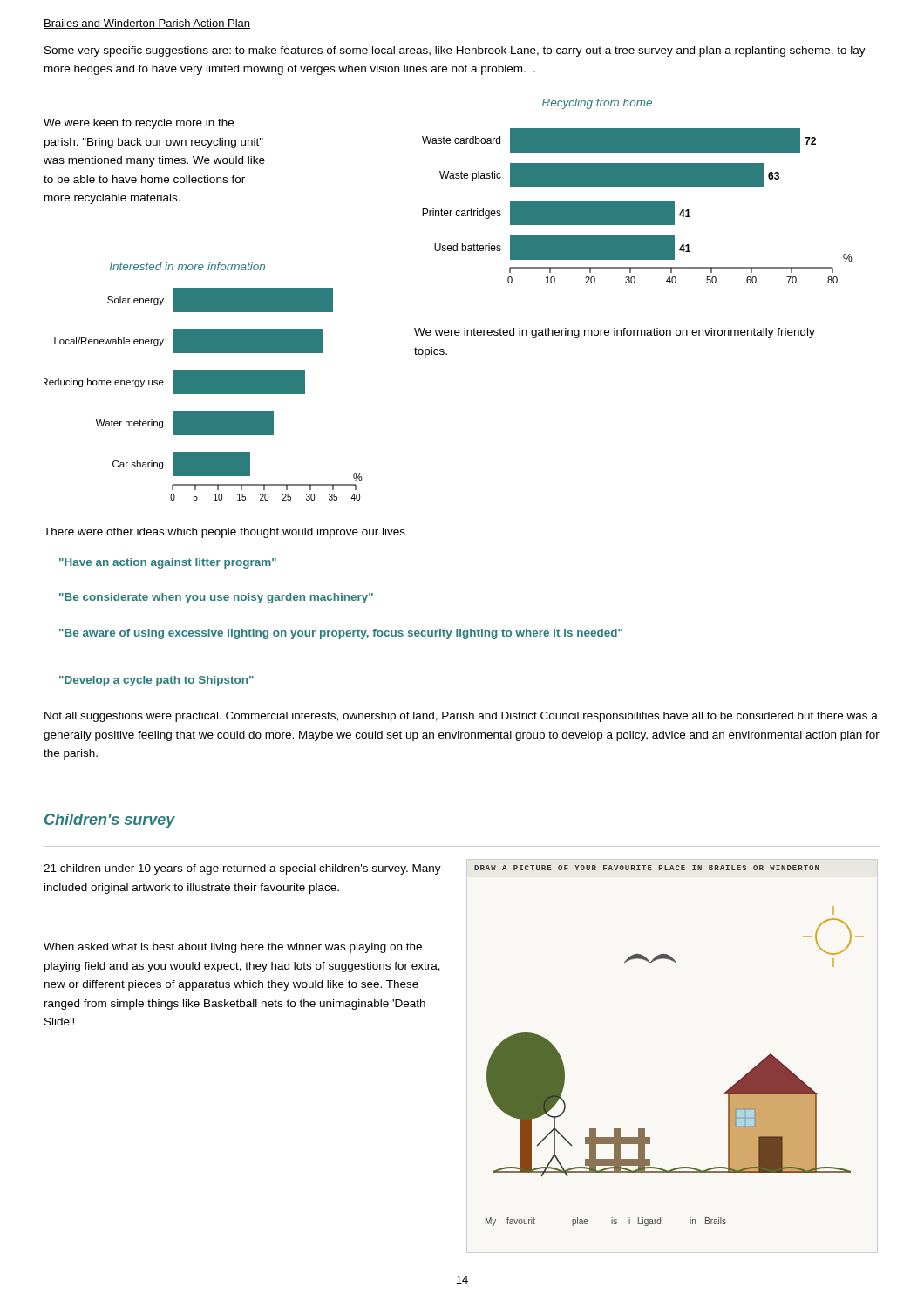924x1308 pixels.
Task: Locate the illustration
Action: tap(672, 1056)
